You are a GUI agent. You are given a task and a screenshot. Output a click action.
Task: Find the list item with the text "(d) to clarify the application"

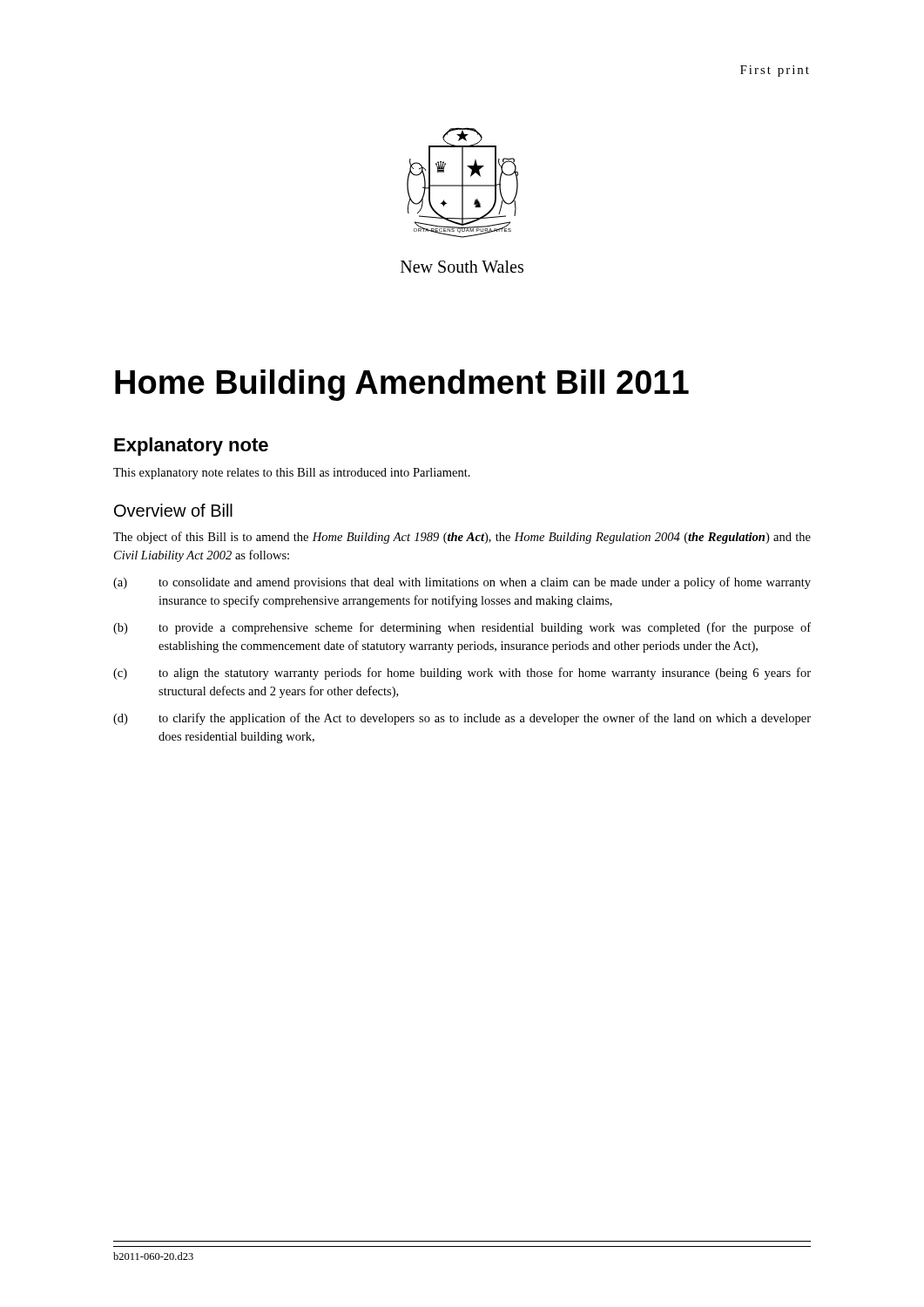(462, 727)
